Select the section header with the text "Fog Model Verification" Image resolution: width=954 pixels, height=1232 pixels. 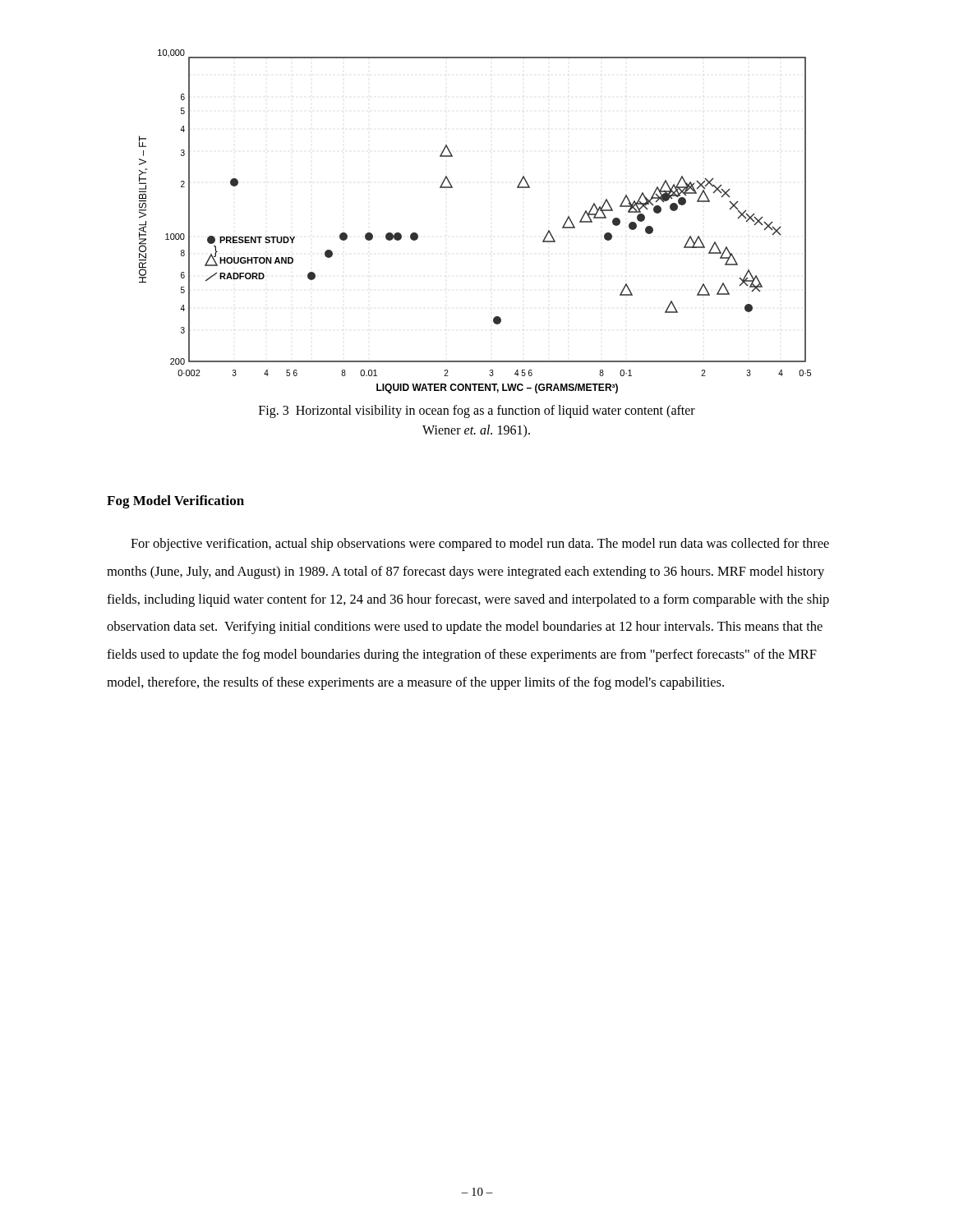coord(175,501)
